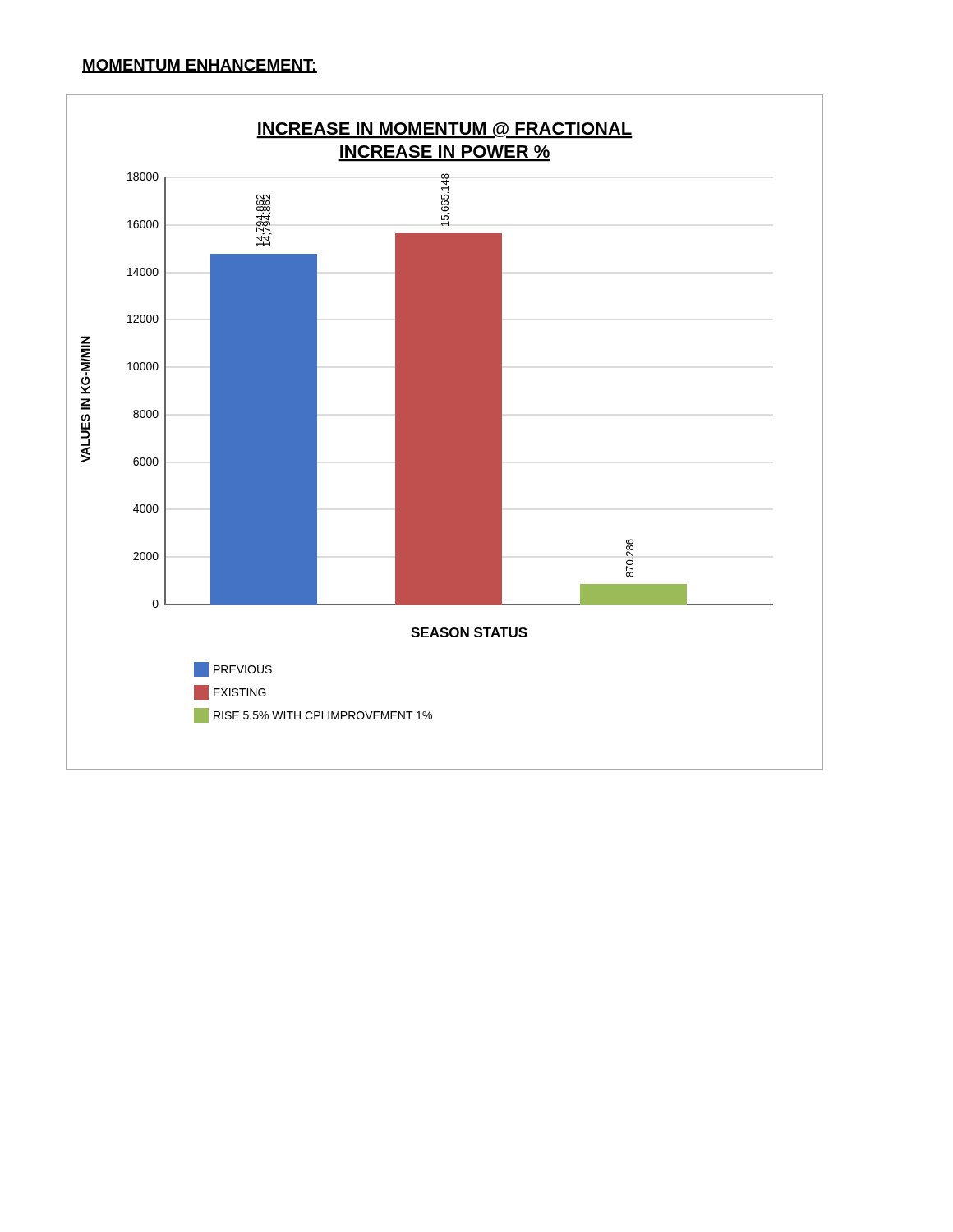Select the bar chart
The image size is (953, 1232).
tap(444, 432)
